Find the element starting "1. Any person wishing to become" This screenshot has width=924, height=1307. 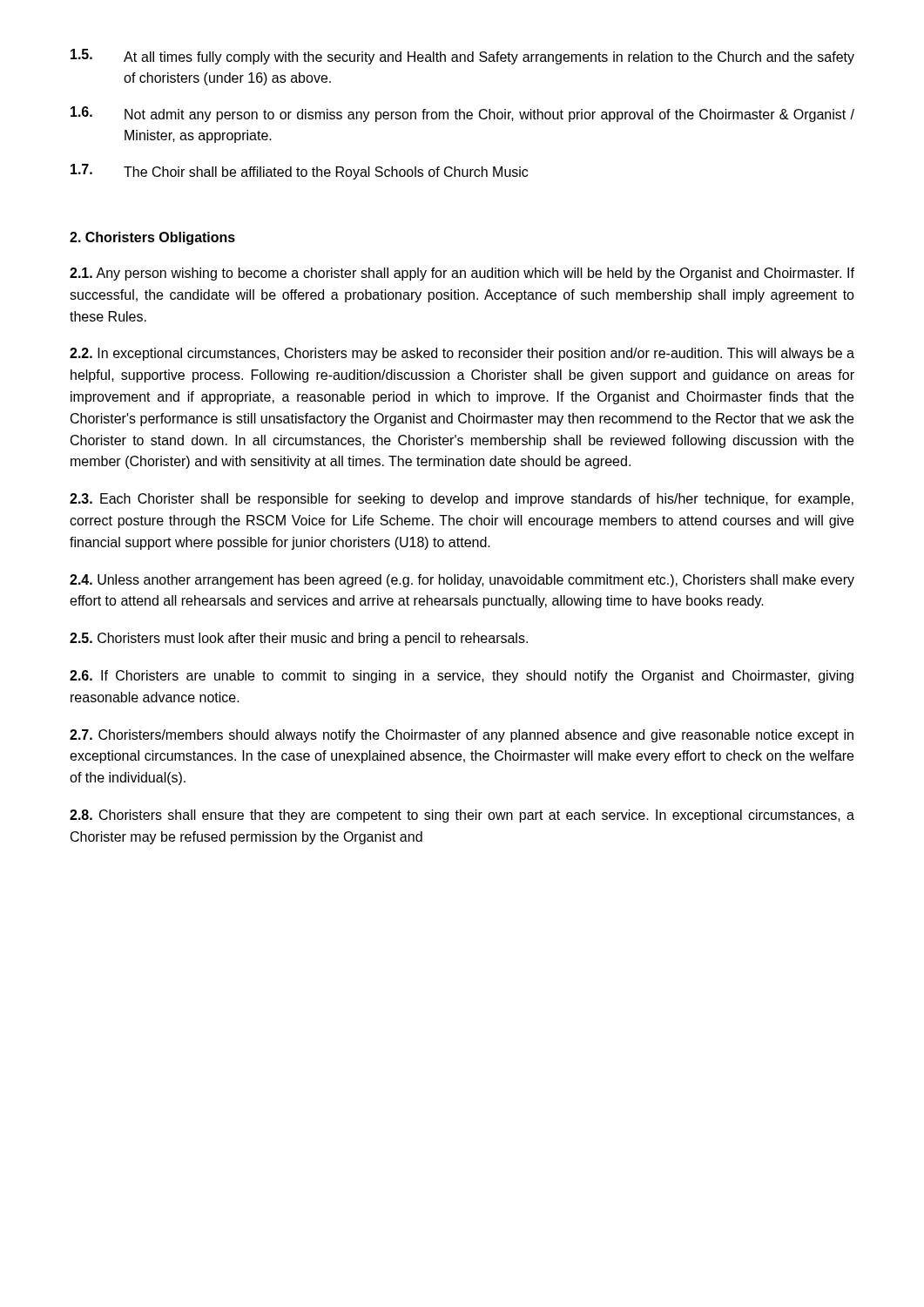point(462,295)
